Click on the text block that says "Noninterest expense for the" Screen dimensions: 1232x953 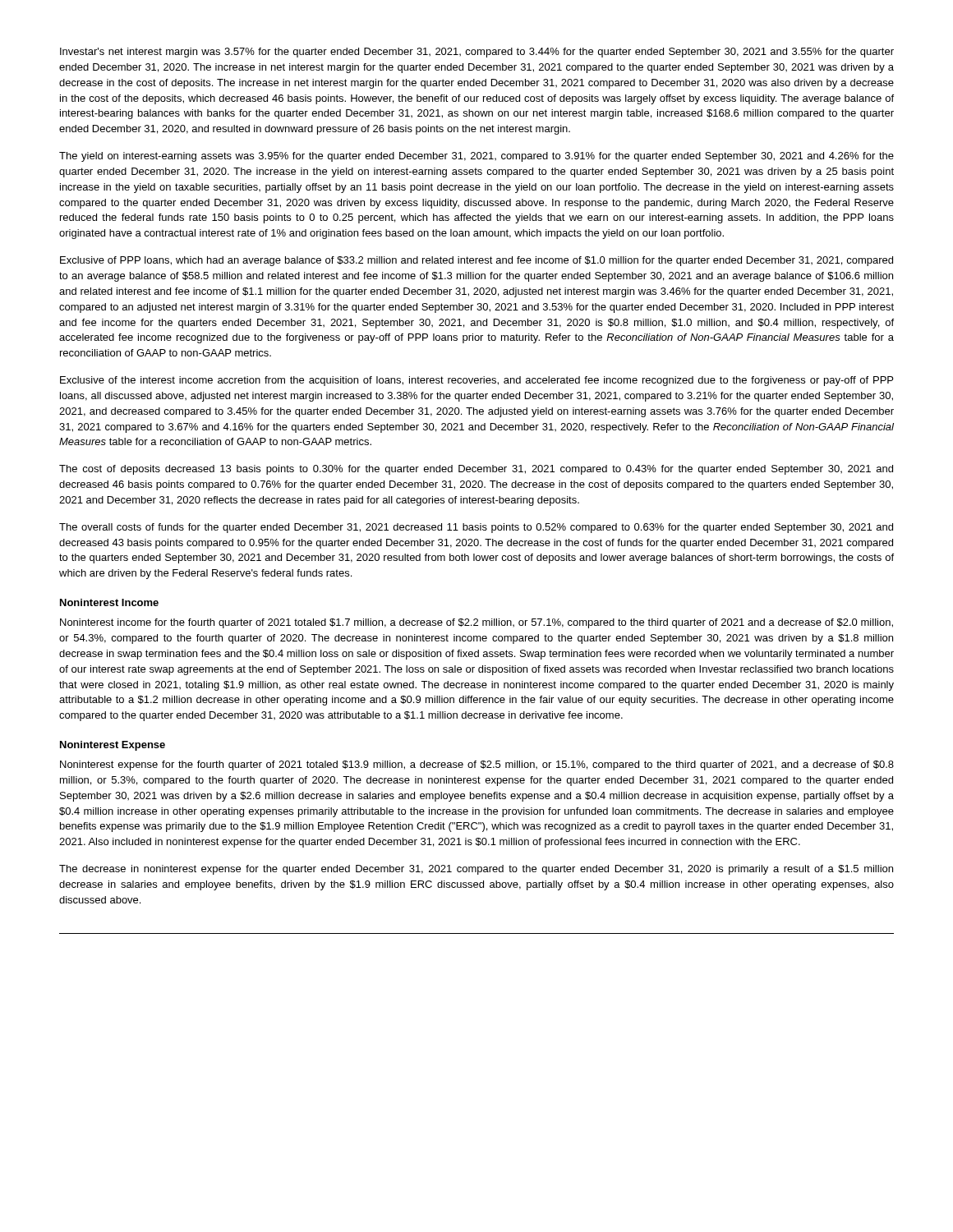coord(476,803)
